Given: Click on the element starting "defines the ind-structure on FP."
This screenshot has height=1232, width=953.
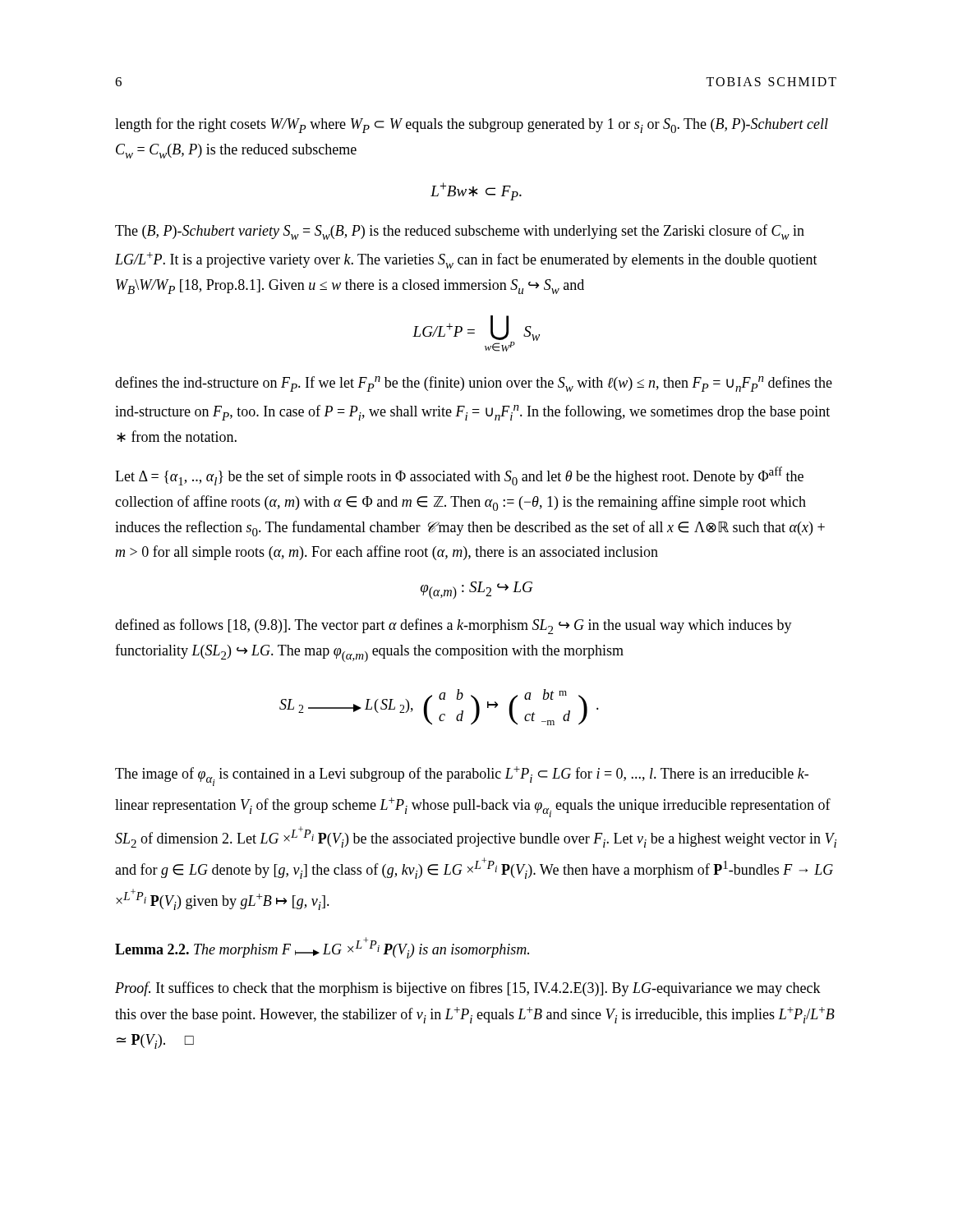Looking at the screenshot, I should tap(476, 409).
